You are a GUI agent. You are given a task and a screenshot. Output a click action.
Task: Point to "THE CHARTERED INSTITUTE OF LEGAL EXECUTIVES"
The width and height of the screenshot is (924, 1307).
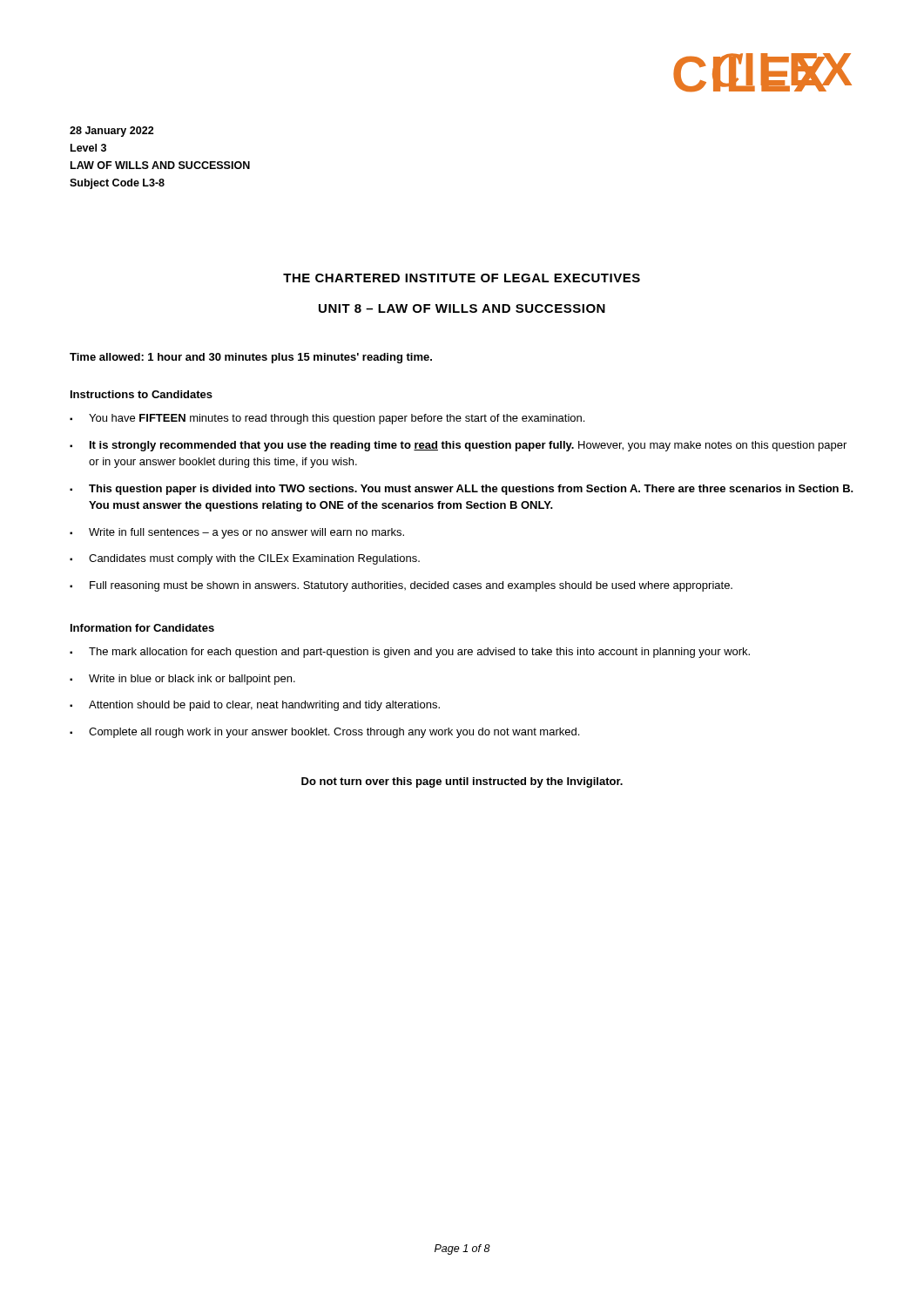[x=462, y=278]
